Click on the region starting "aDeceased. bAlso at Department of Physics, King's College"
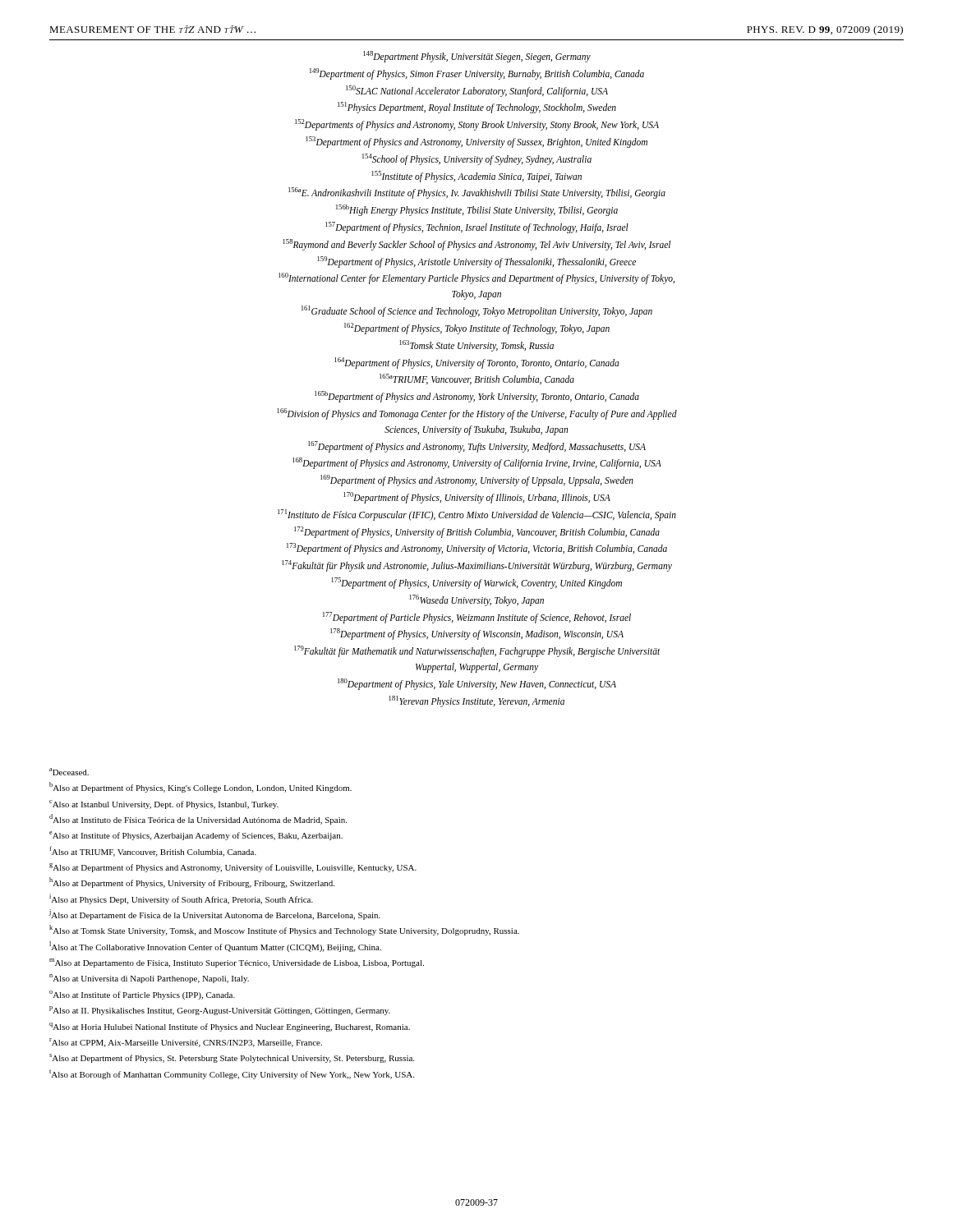This screenshot has height=1232, width=953. click(476, 923)
